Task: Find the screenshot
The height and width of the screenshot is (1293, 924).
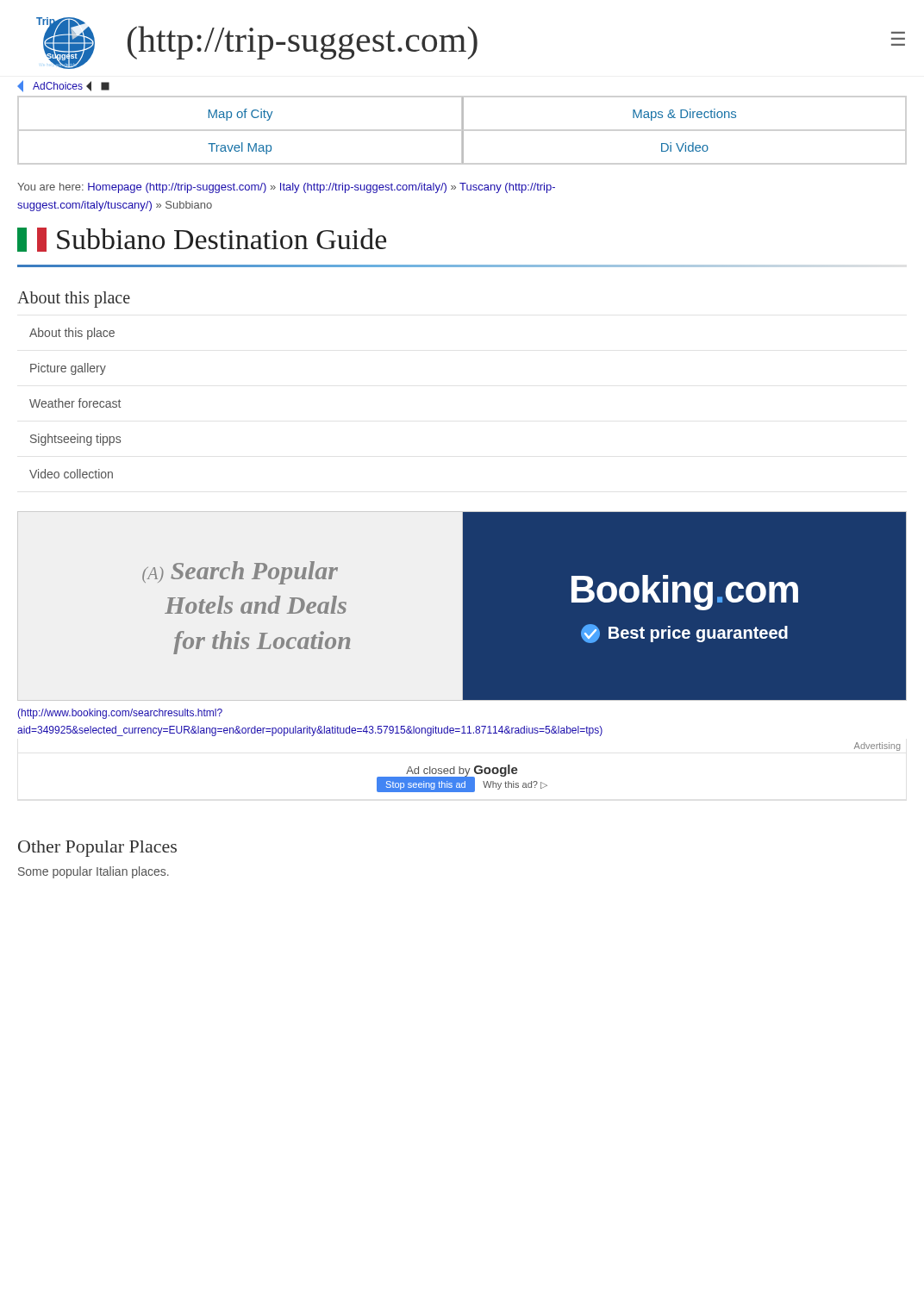Action: (x=462, y=606)
